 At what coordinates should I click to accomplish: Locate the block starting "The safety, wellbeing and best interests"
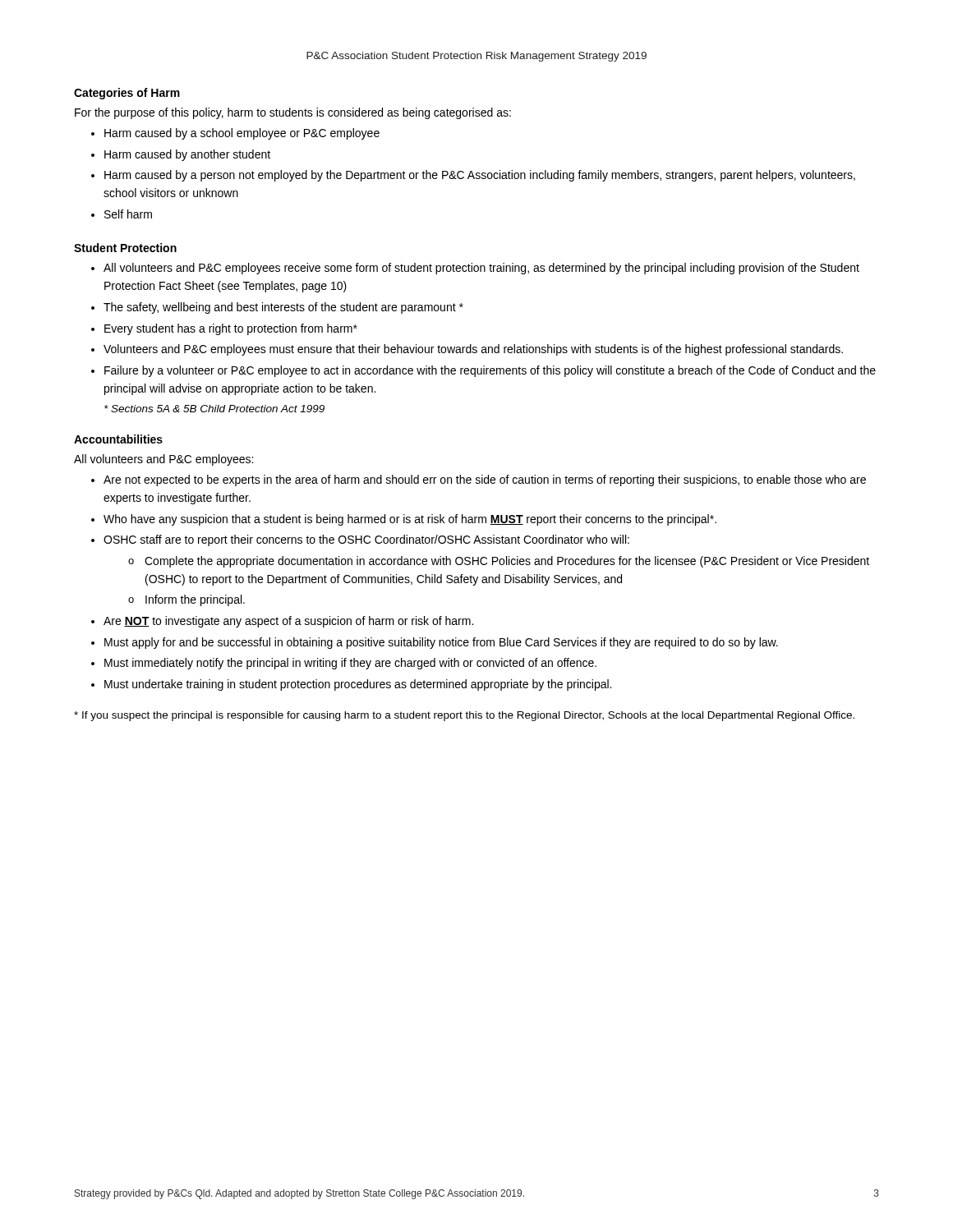pyautogui.click(x=283, y=307)
